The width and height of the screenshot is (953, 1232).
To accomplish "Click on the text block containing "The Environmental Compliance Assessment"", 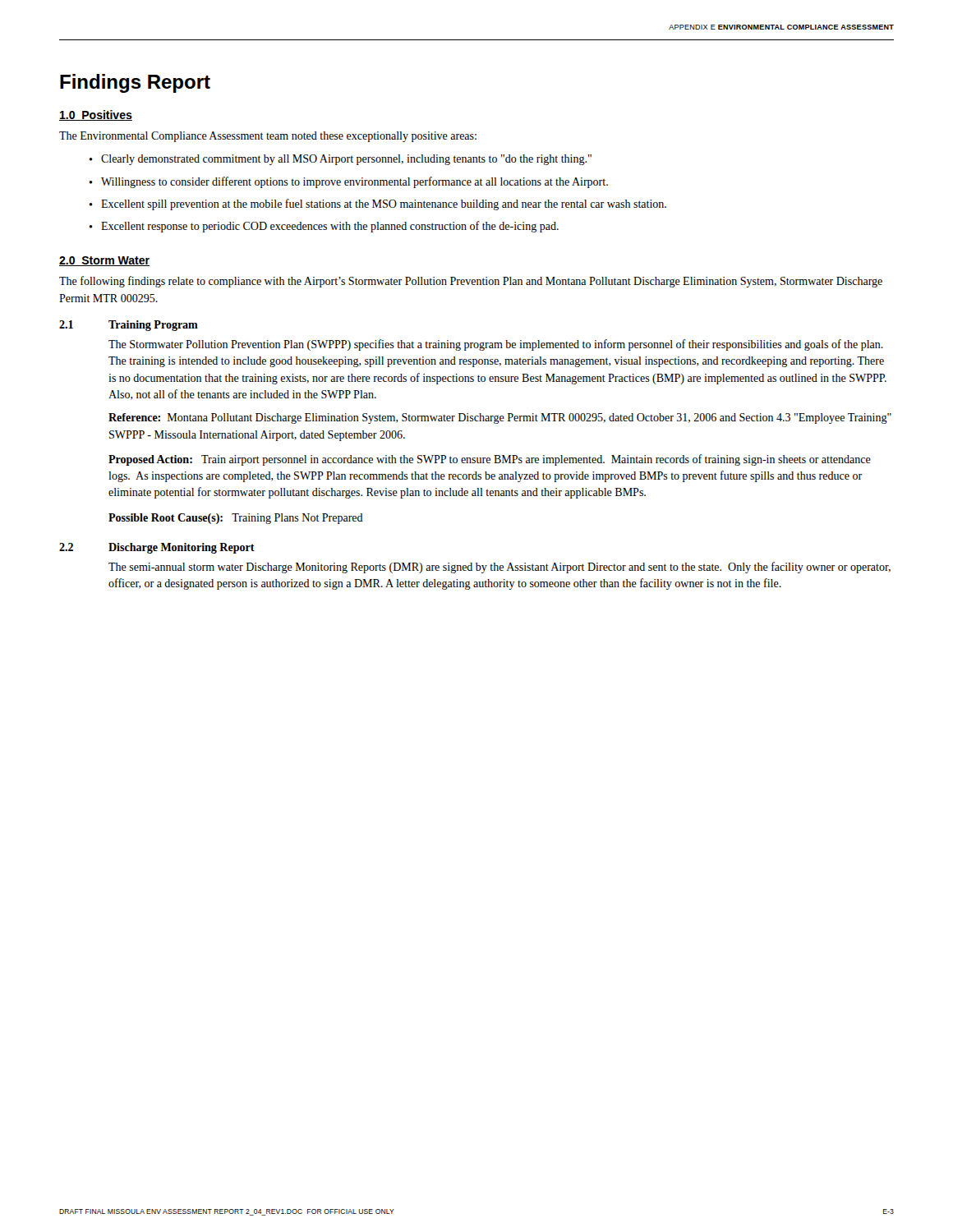I will point(268,136).
